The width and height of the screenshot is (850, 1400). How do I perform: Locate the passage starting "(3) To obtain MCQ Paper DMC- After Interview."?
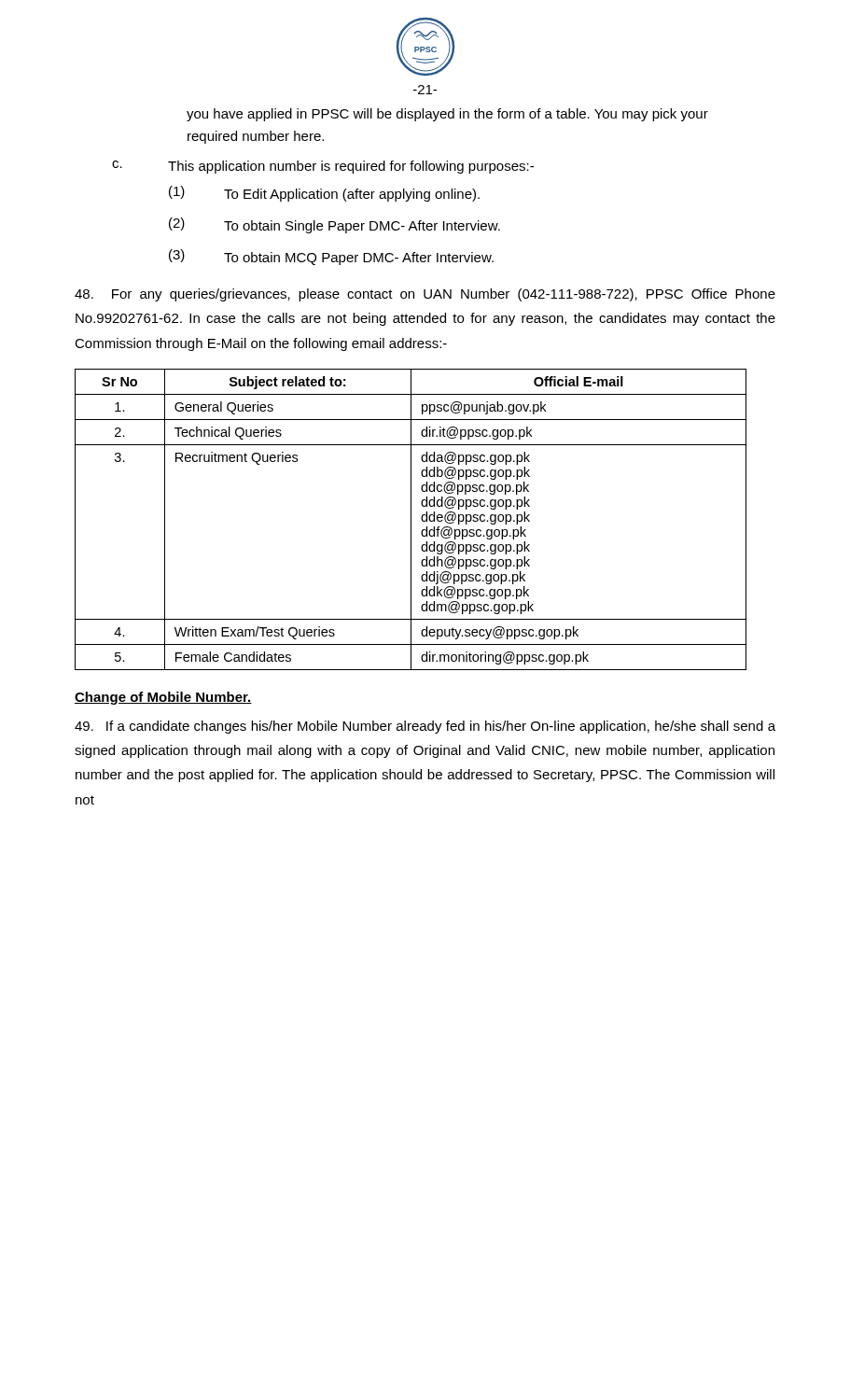click(472, 258)
